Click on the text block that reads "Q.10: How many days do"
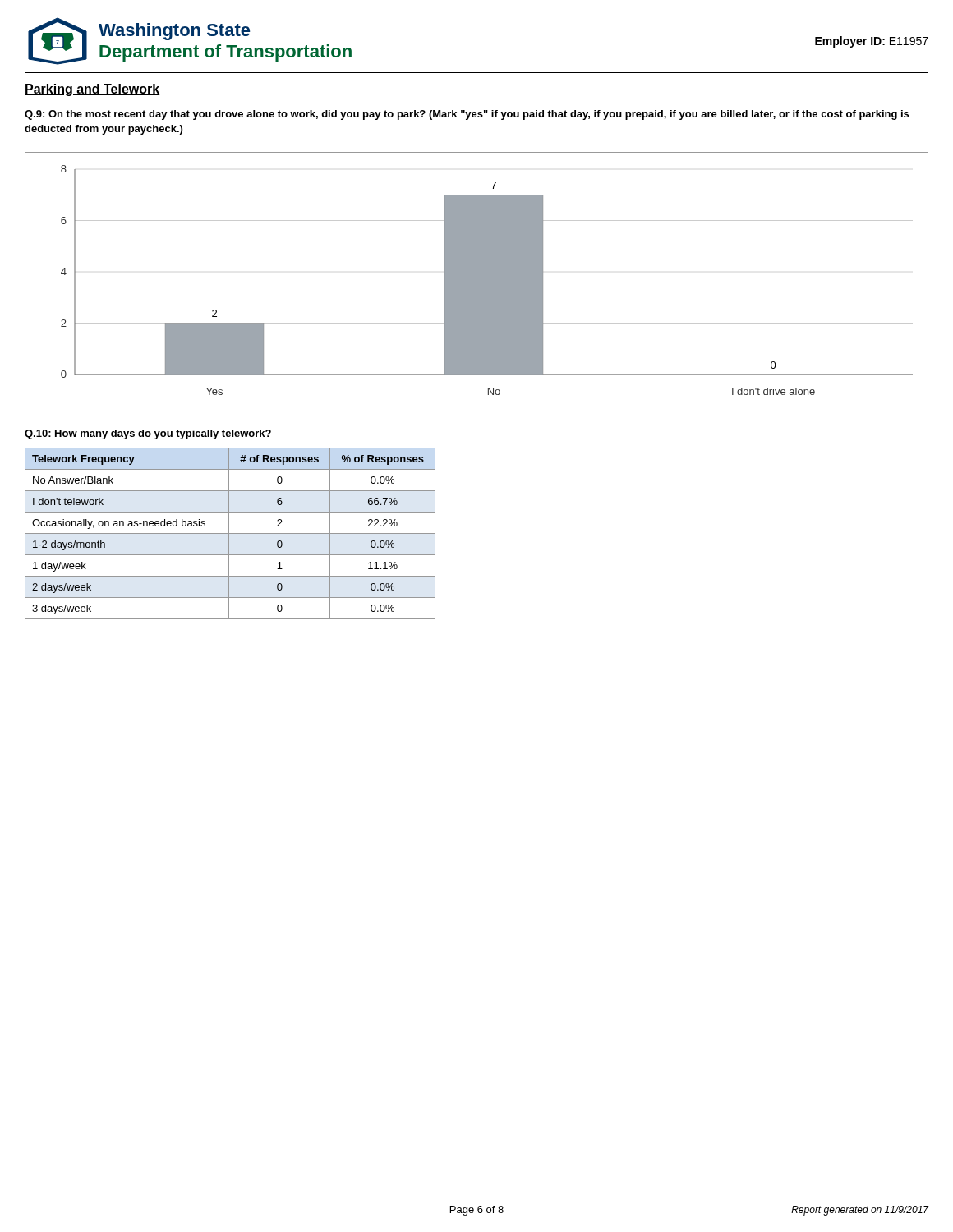The image size is (953, 1232). [148, 433]
